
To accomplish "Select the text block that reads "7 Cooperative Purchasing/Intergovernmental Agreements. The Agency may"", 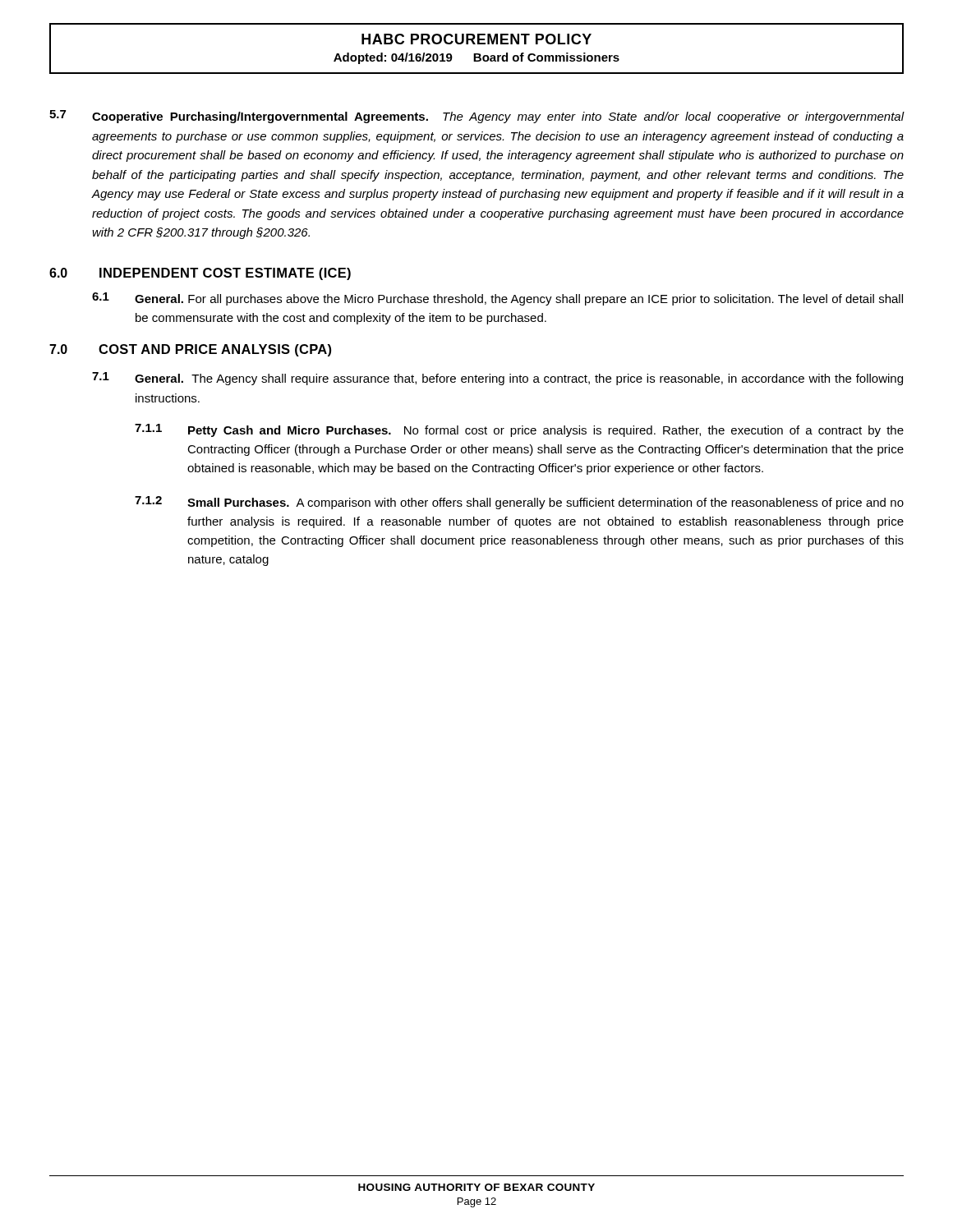I will (476, 175).
